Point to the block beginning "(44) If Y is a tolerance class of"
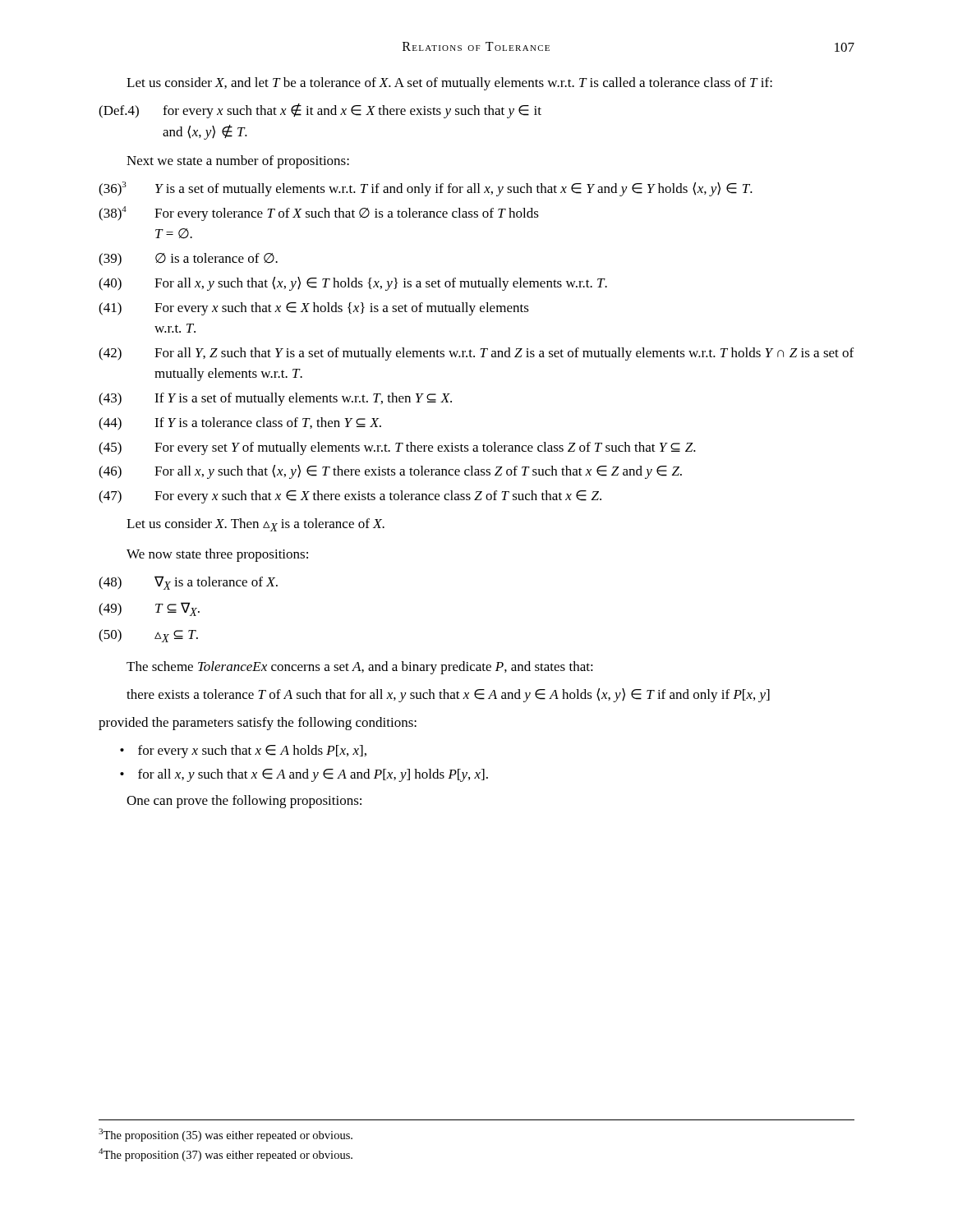The width and height of the screenshot is (953, 1232). tap(240, 423)
